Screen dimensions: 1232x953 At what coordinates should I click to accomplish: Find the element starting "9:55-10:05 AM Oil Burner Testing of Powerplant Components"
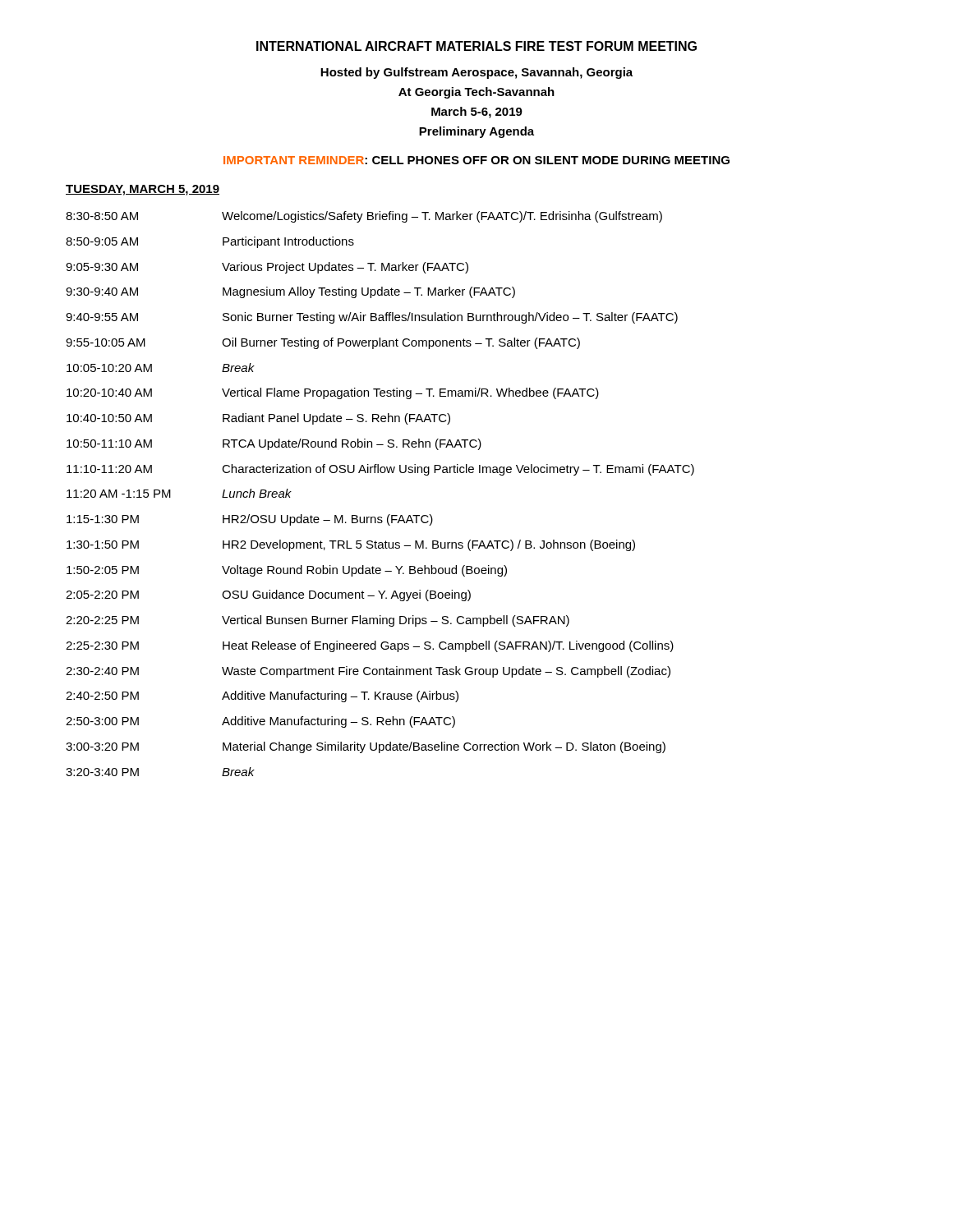476,342
